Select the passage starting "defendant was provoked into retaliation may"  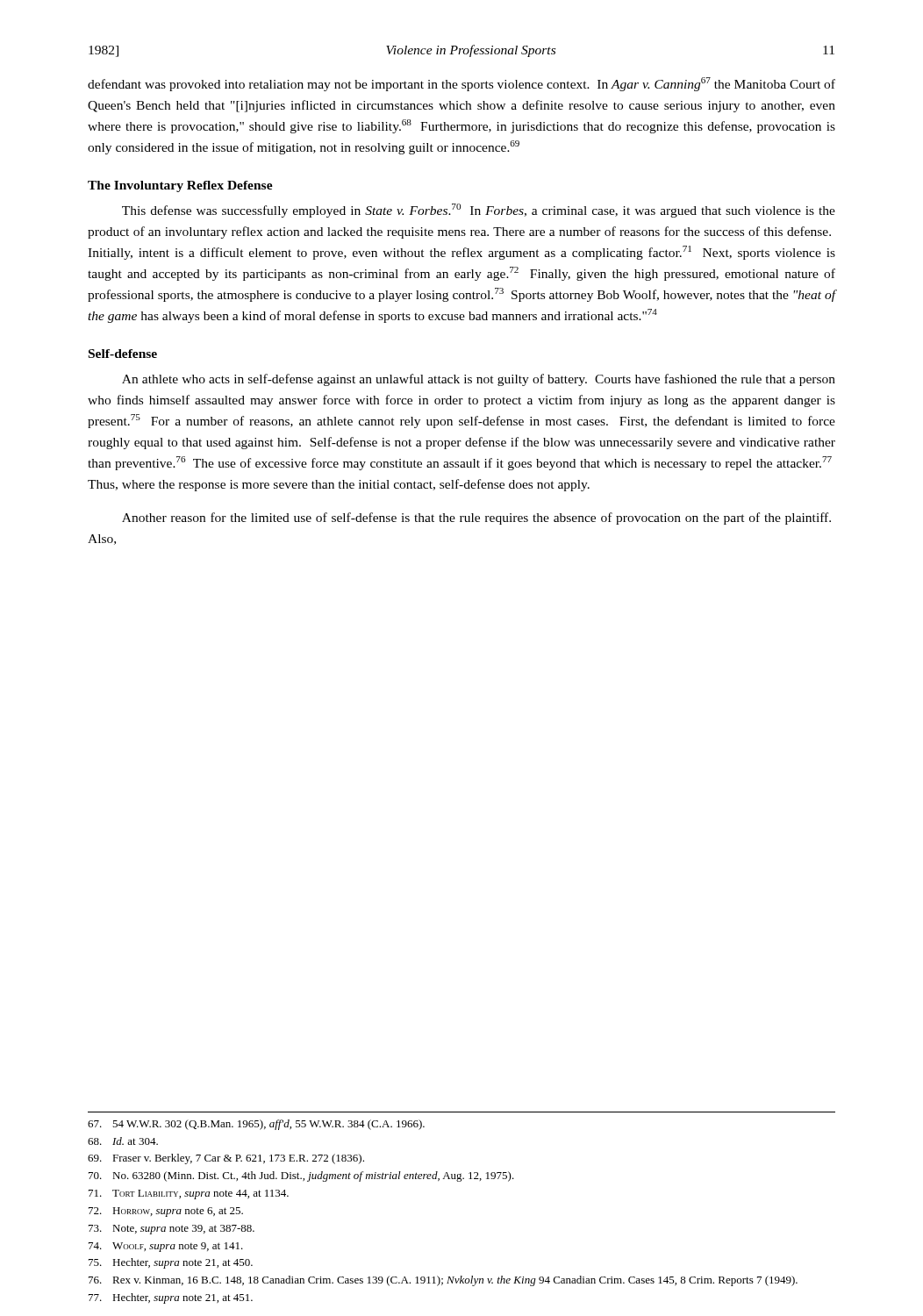pyautogui.click(x=462, y=116)
